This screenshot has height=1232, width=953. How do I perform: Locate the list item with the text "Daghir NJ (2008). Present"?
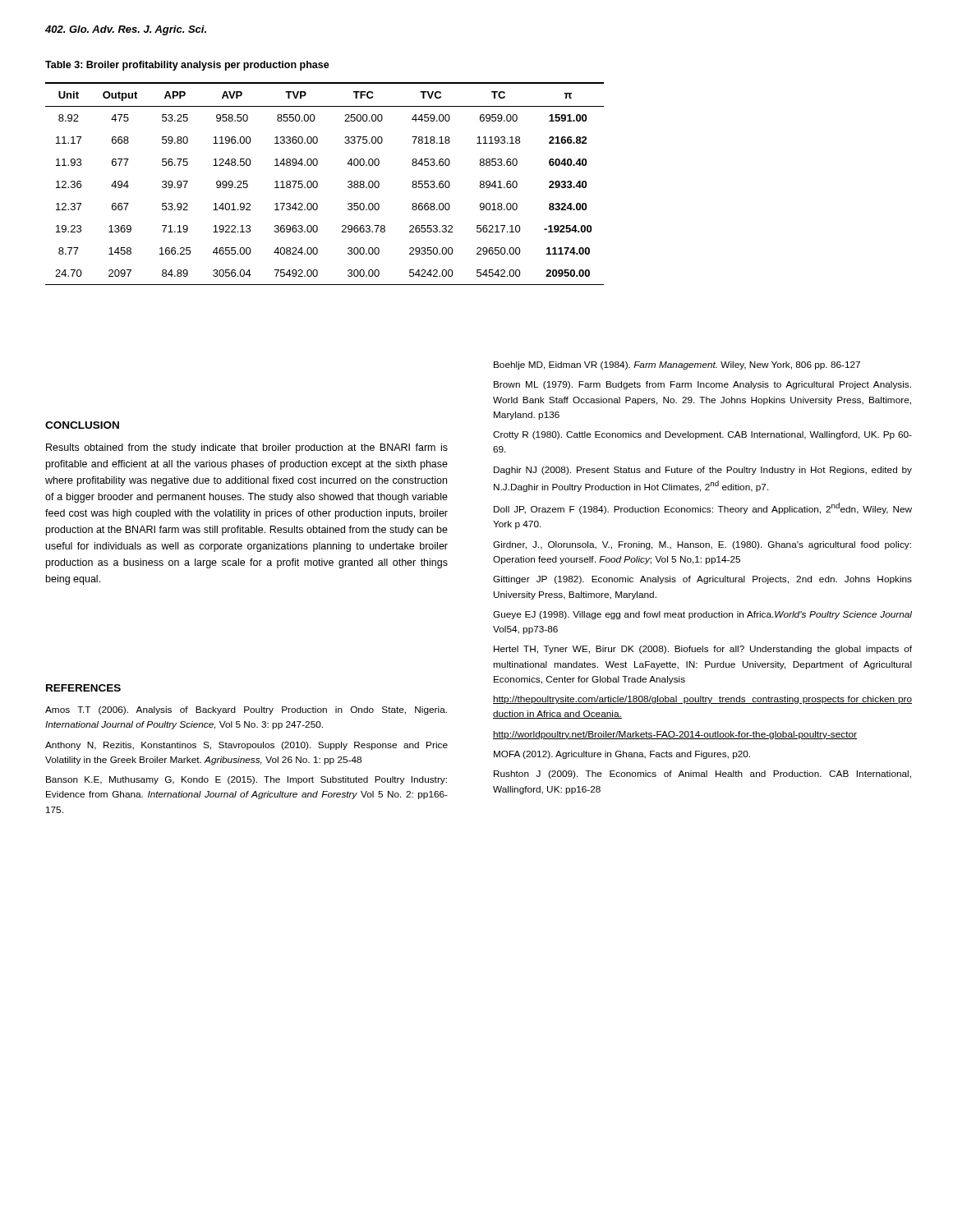coord(702,478)
